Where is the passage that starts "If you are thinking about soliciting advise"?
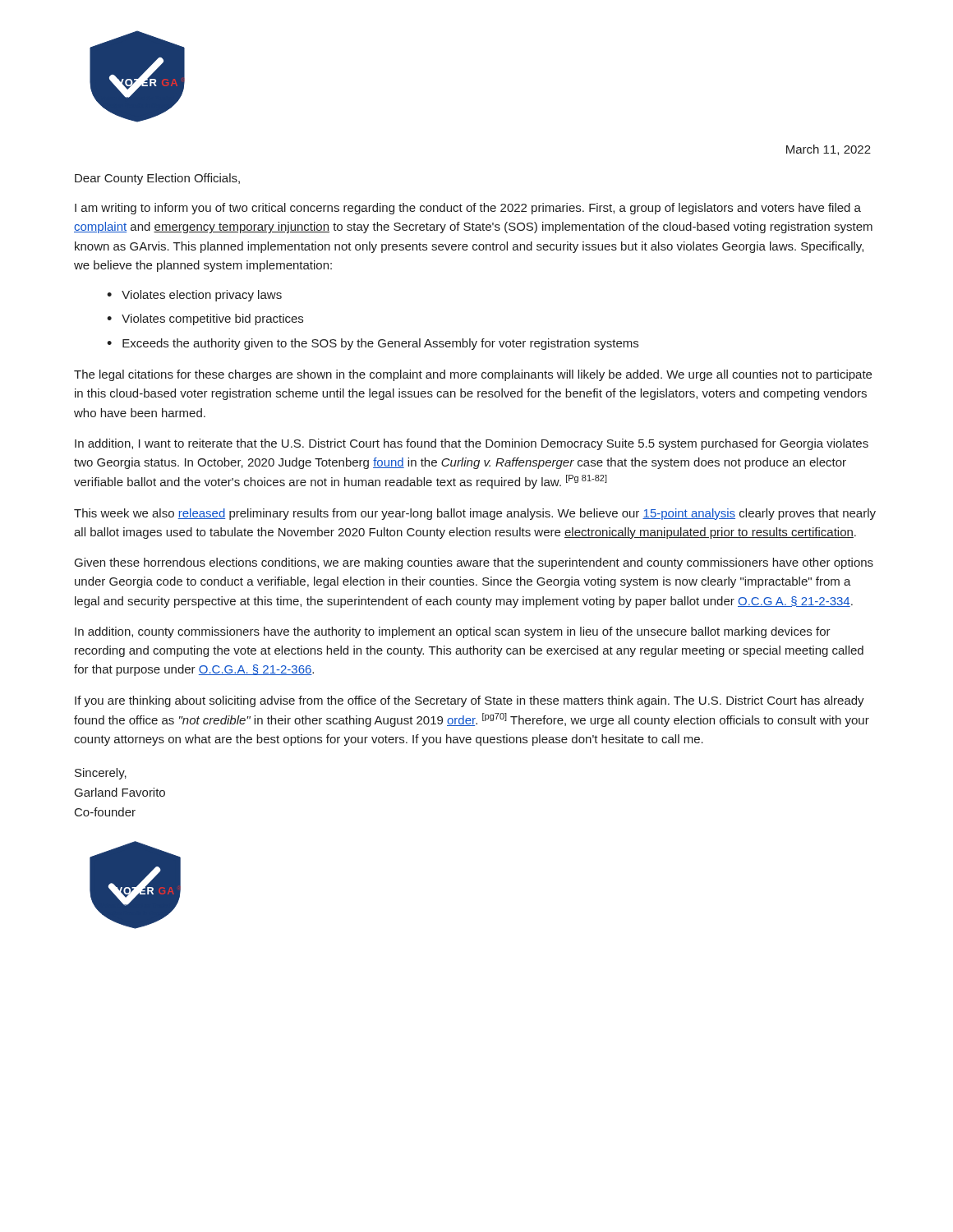This screenshot has width=953, height=1232. (471, 719)
